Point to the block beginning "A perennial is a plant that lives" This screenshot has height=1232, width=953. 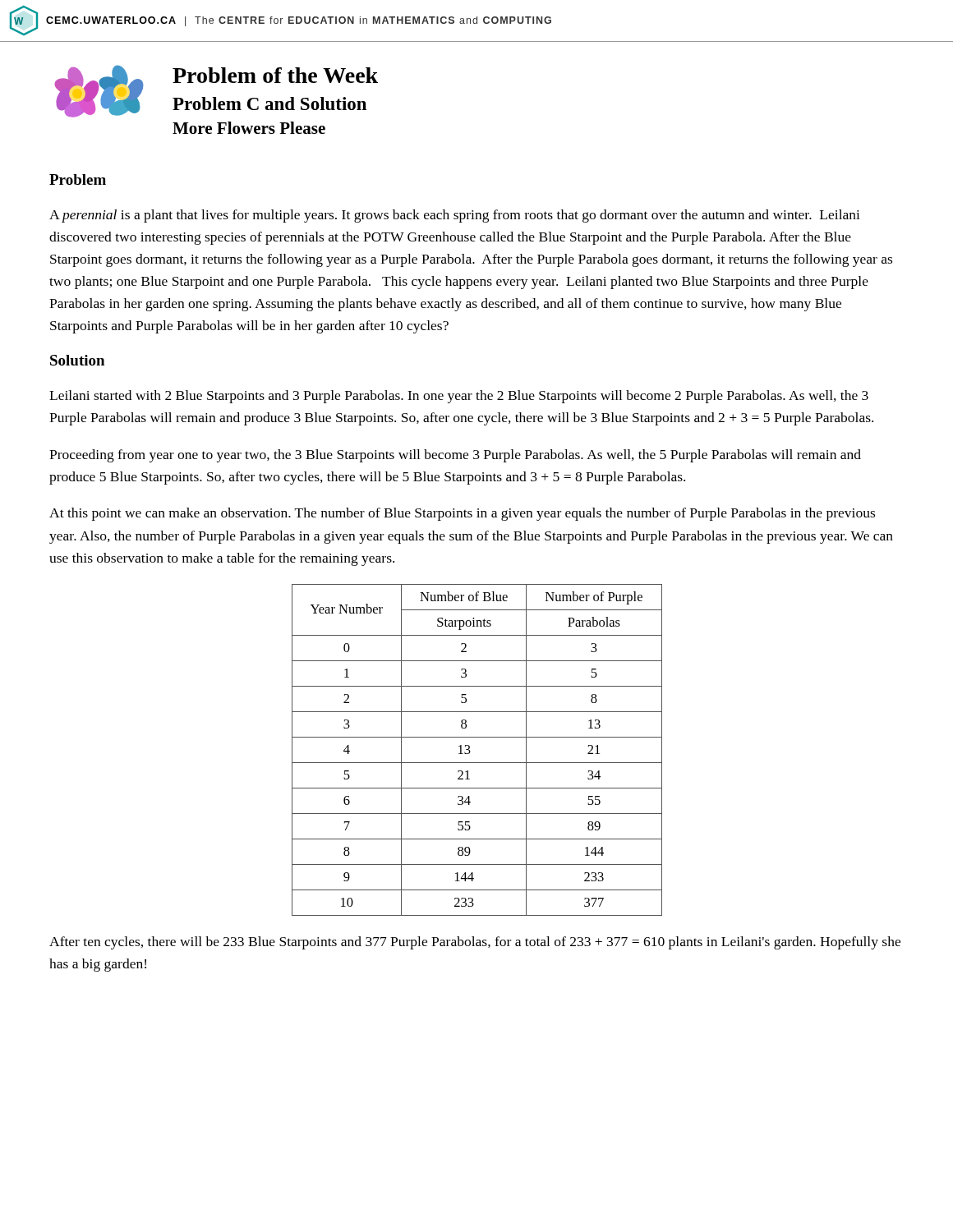pos(476,270)
